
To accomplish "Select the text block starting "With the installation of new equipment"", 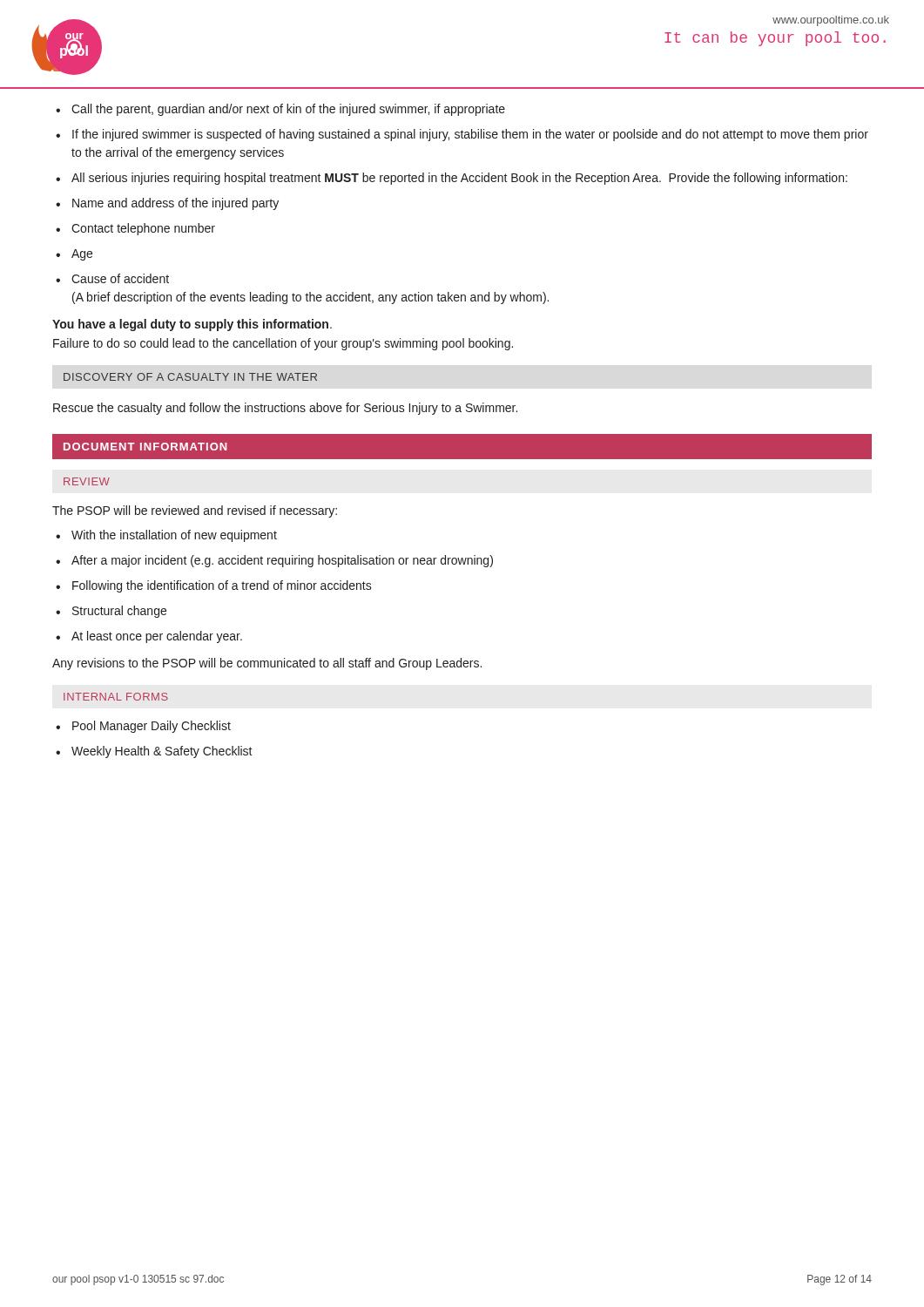I will click(x=166, y=536).
